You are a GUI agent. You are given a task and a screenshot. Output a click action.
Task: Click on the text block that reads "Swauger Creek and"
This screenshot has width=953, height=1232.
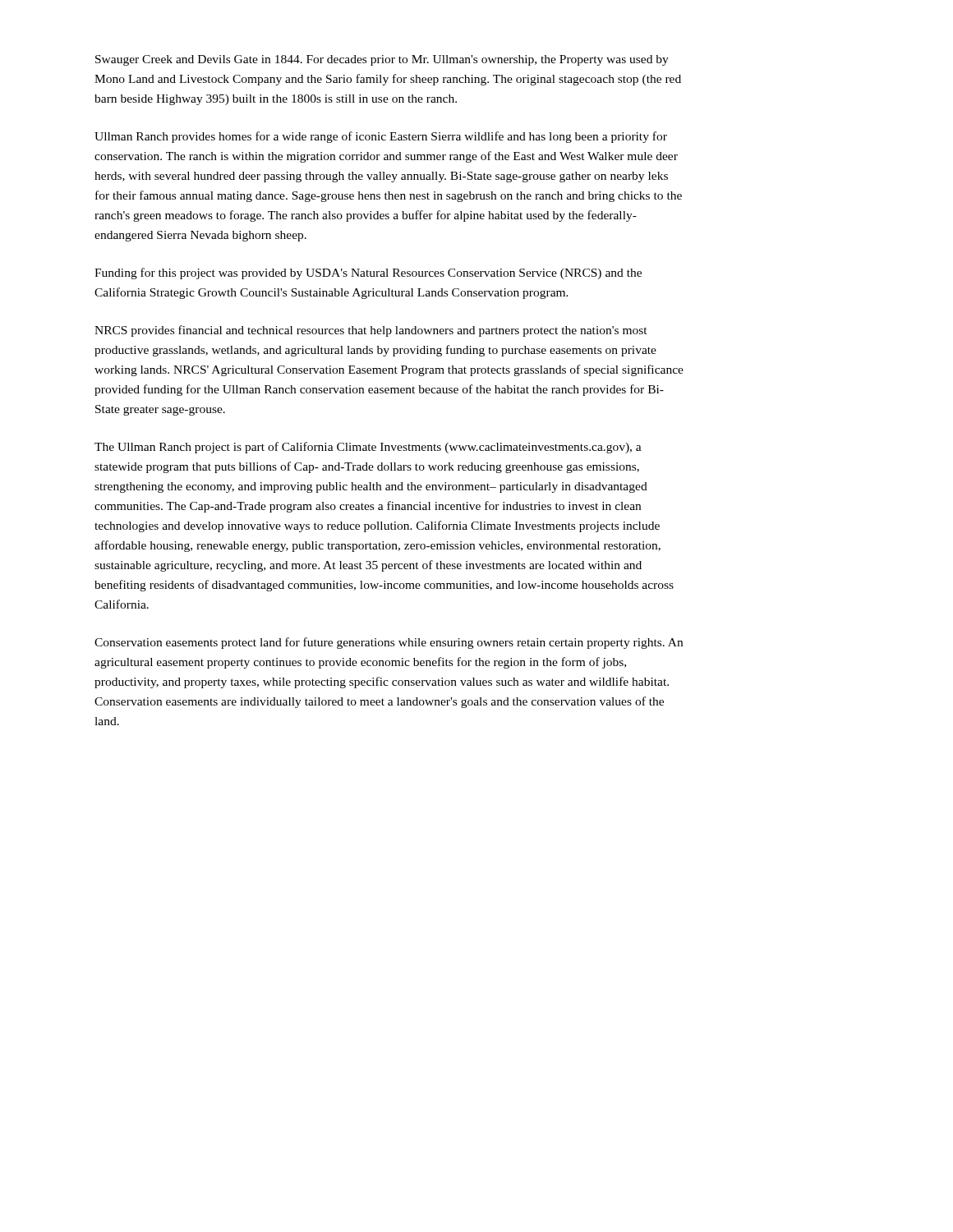tap(388, 78)
